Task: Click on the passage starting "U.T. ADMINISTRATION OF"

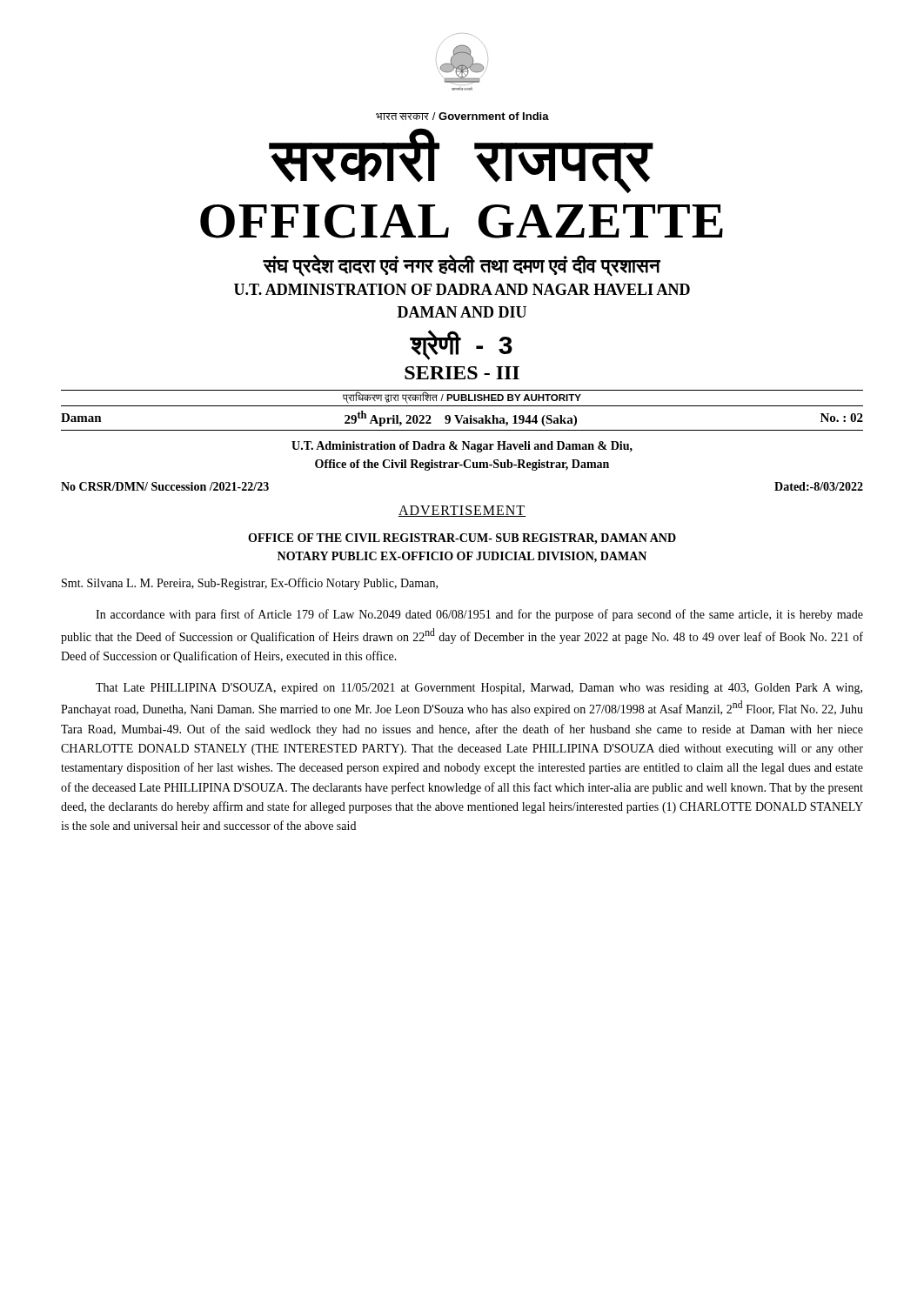Action: click(x=462, y=301)
